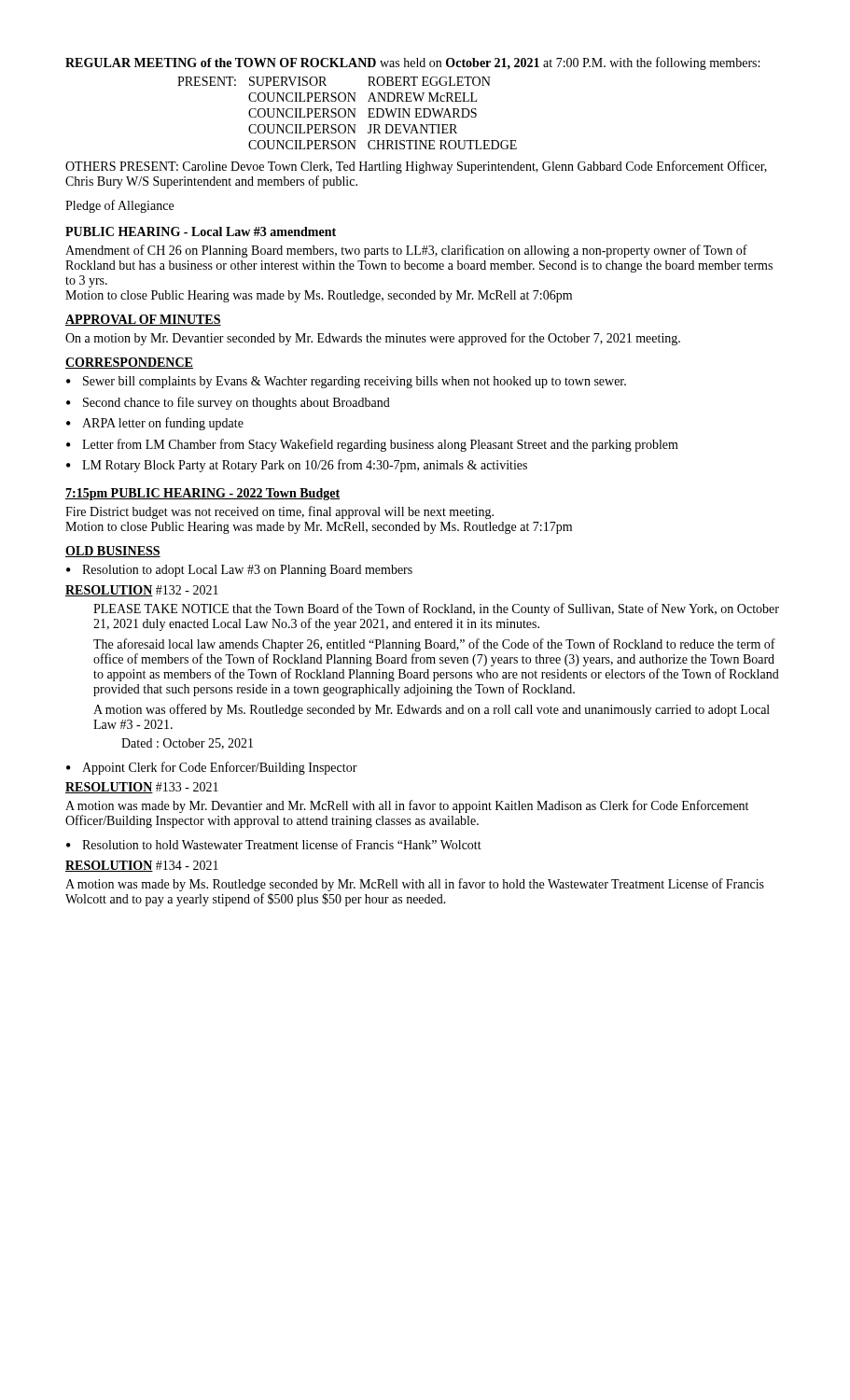Where does it say "• Appoint Clerk for Code Enforcer/Building Inspector"?
The width and height of the screenshot is (850, 1400).
pyautogui.click(x=212, y=768)
